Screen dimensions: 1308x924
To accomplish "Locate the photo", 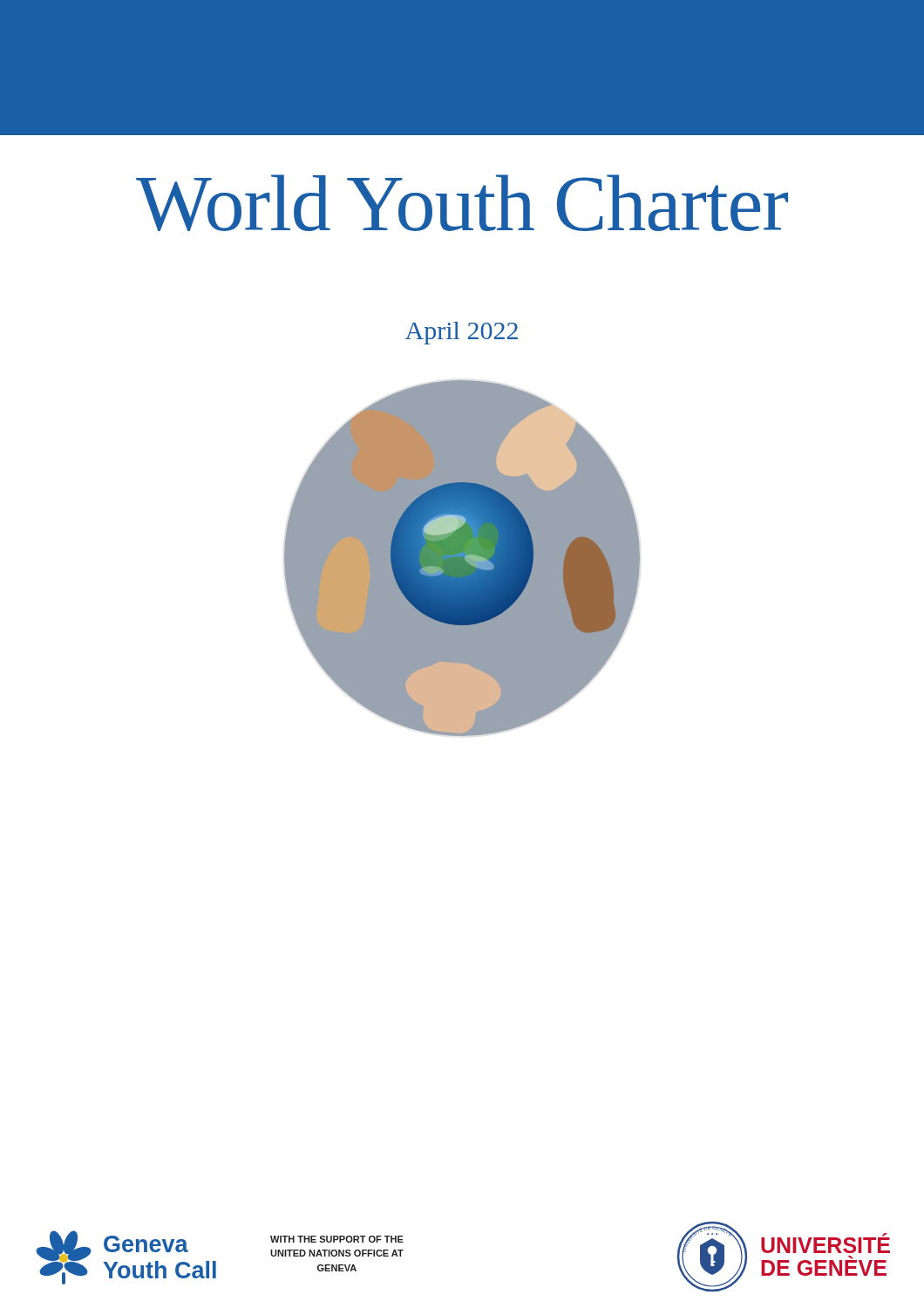I will [462, 558].
